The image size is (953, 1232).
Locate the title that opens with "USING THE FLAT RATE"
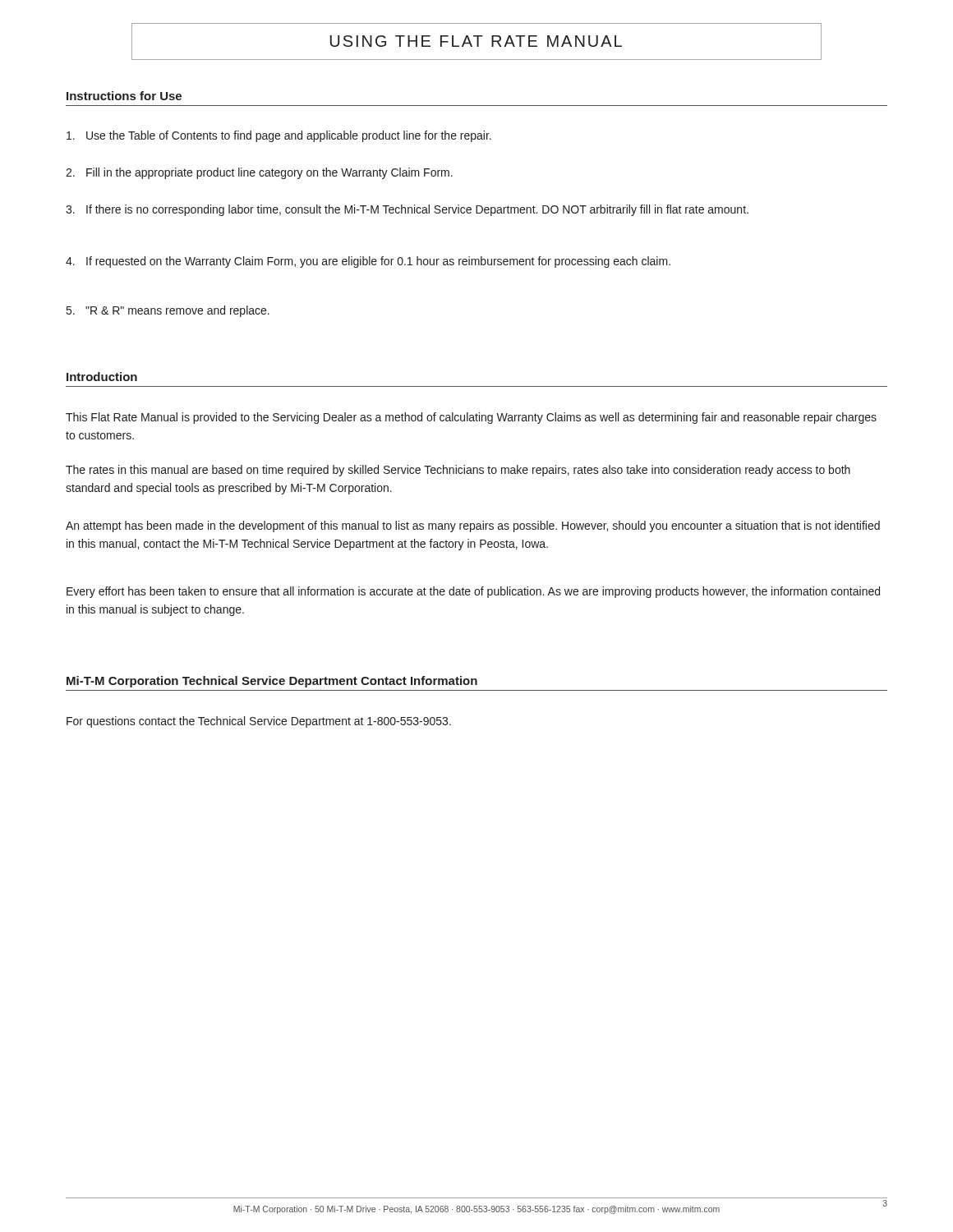click(476, 41)
